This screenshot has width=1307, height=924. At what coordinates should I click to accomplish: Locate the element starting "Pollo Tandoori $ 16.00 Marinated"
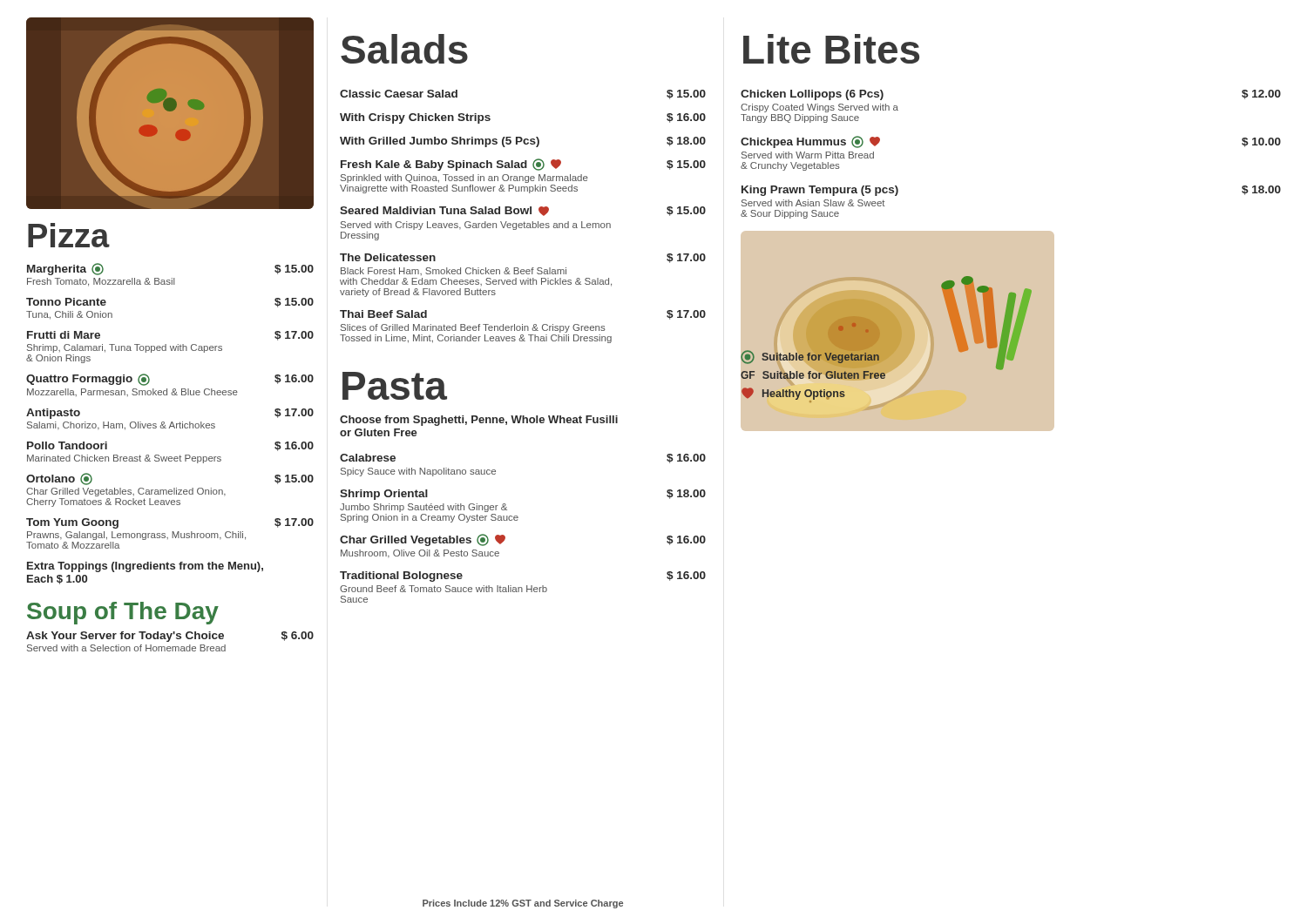[170, 451]
